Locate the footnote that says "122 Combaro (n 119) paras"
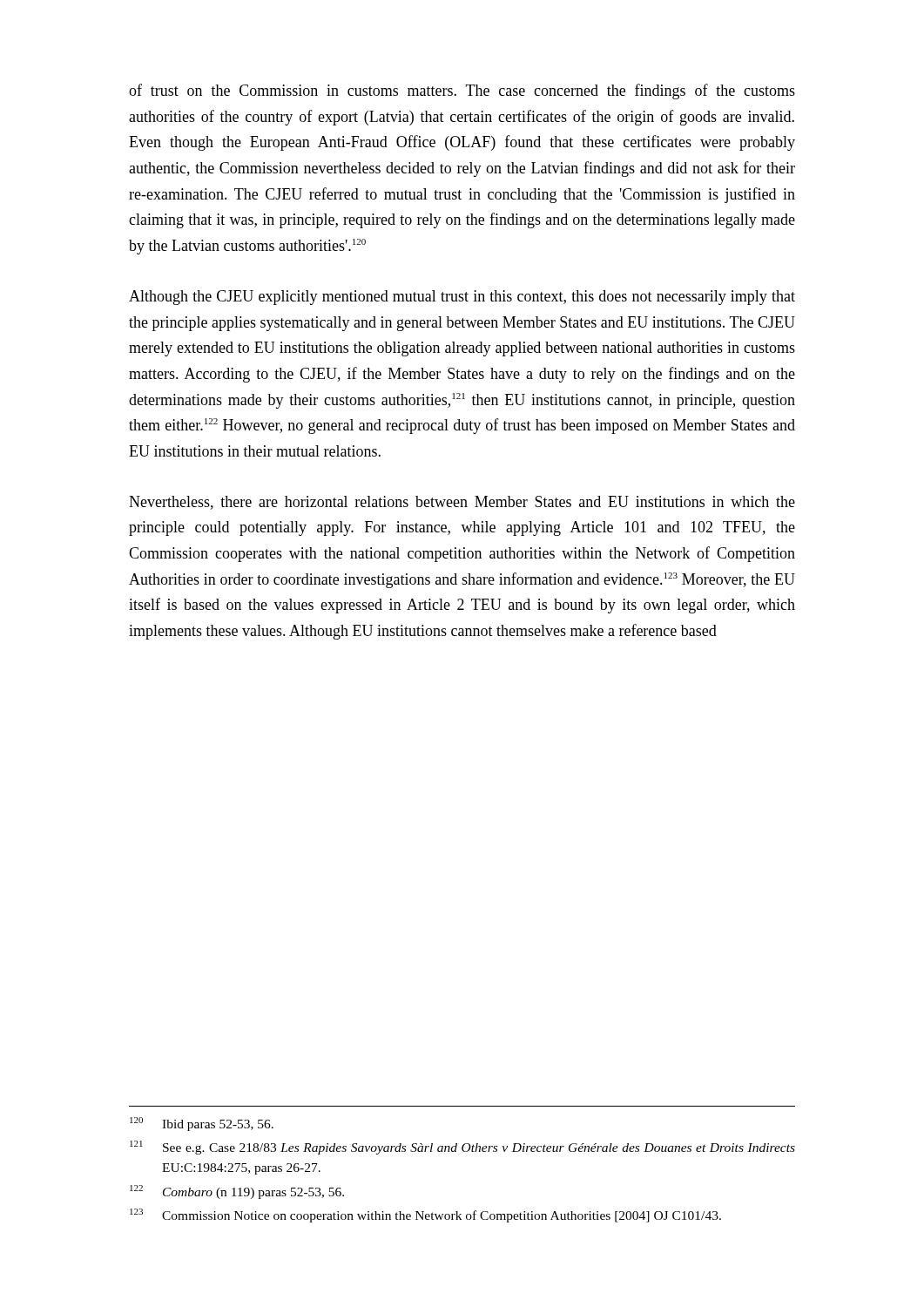924x1307 pixels. click(x=237, y=1192)
